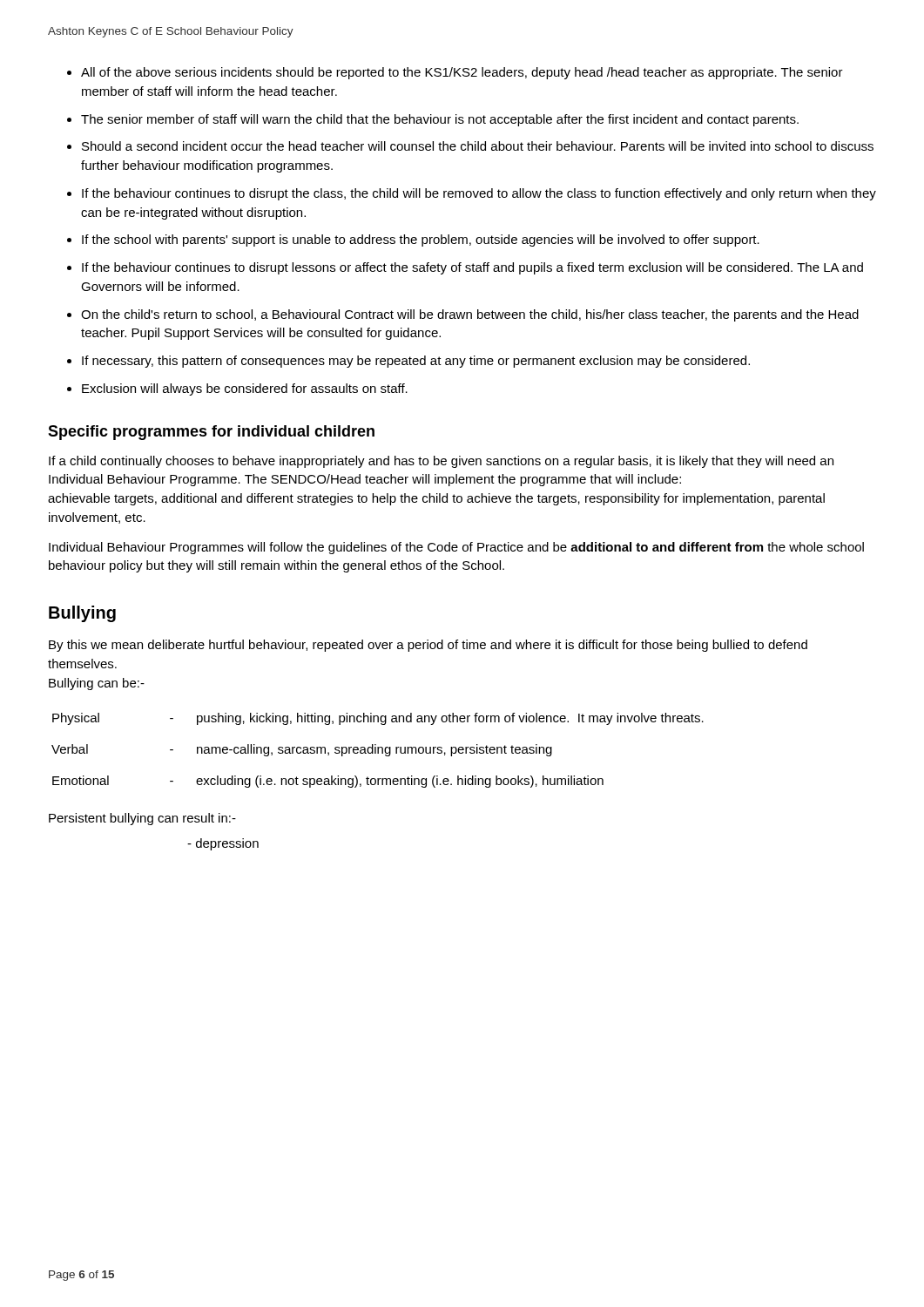The image size is (924, 1307).
Task: Click the passage that begins "If the behaviour continues to disrupt the"
Action: [478, 202]
